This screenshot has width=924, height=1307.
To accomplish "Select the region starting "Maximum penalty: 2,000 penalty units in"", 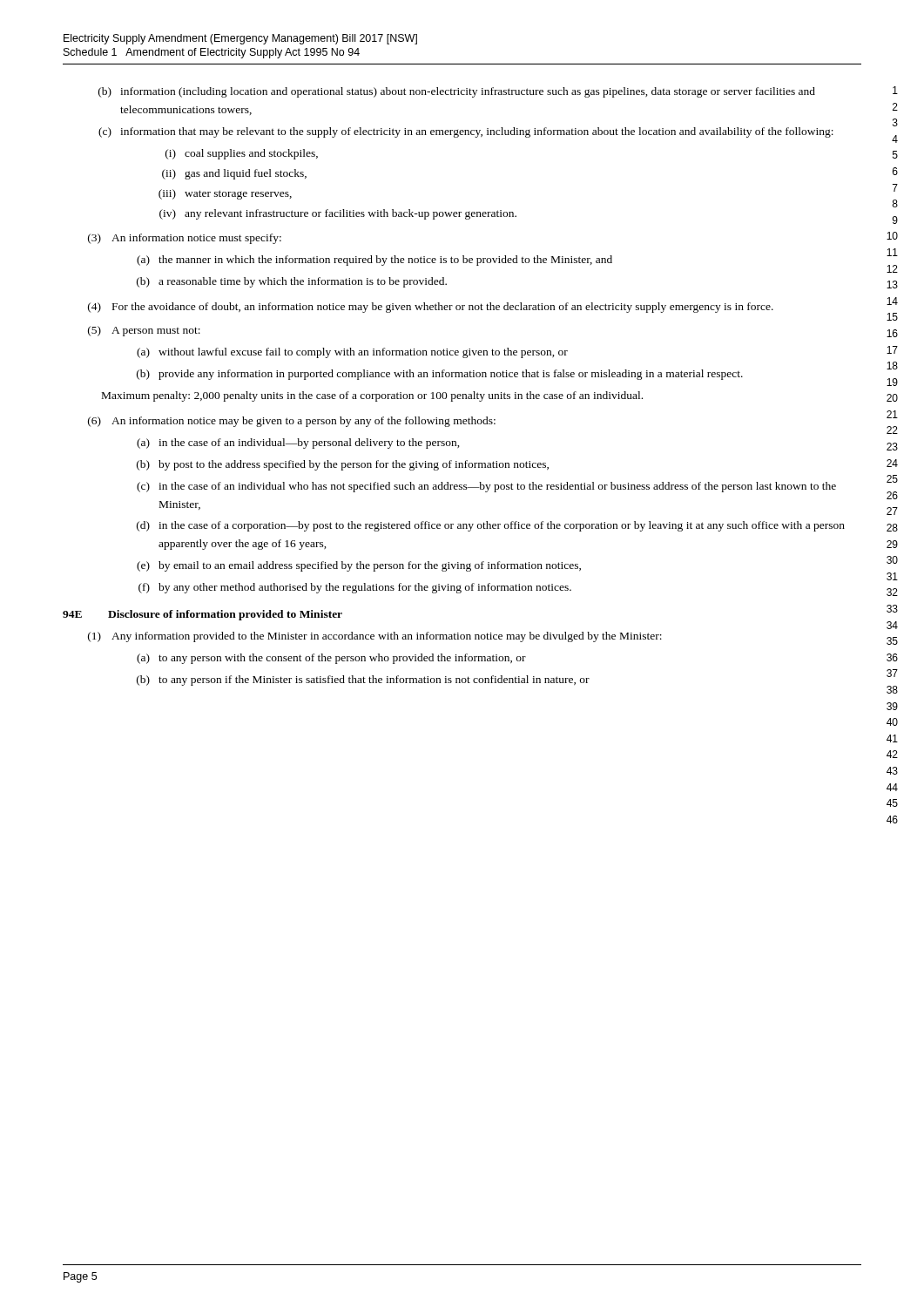I will (x=372, y=395).
